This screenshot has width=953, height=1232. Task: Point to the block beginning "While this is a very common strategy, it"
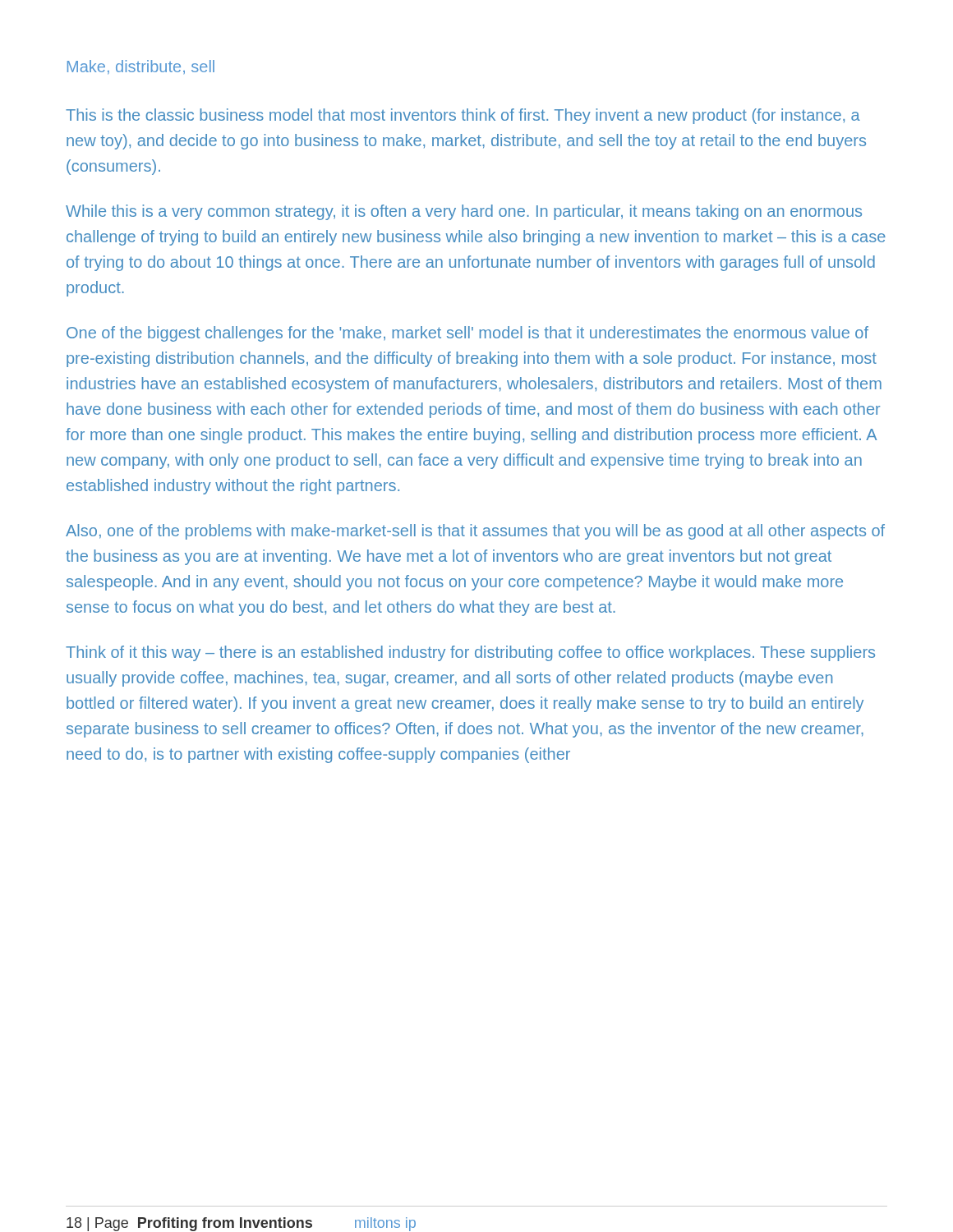point(476,249)
